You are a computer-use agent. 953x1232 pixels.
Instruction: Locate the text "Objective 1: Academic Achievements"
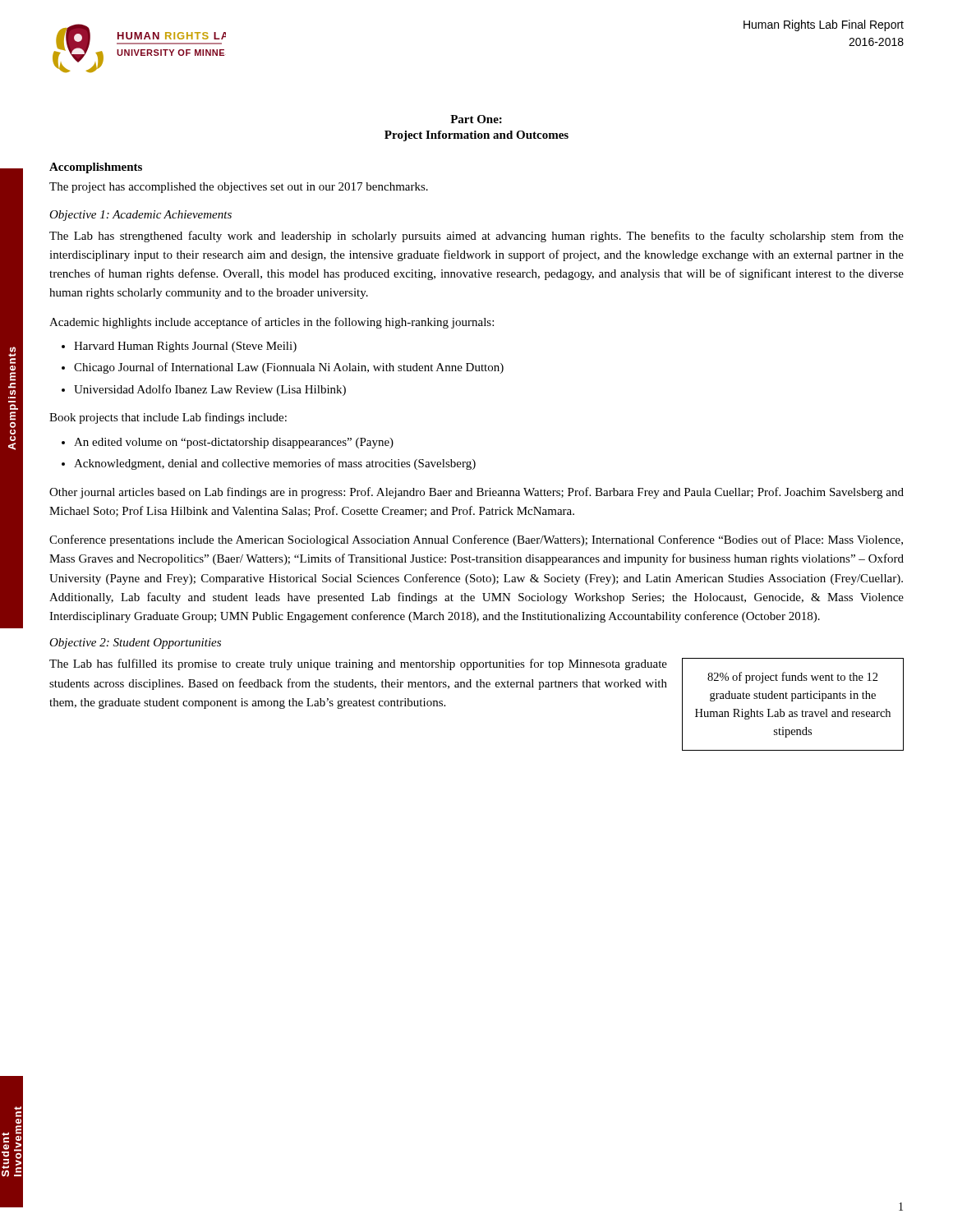(141, 214)
